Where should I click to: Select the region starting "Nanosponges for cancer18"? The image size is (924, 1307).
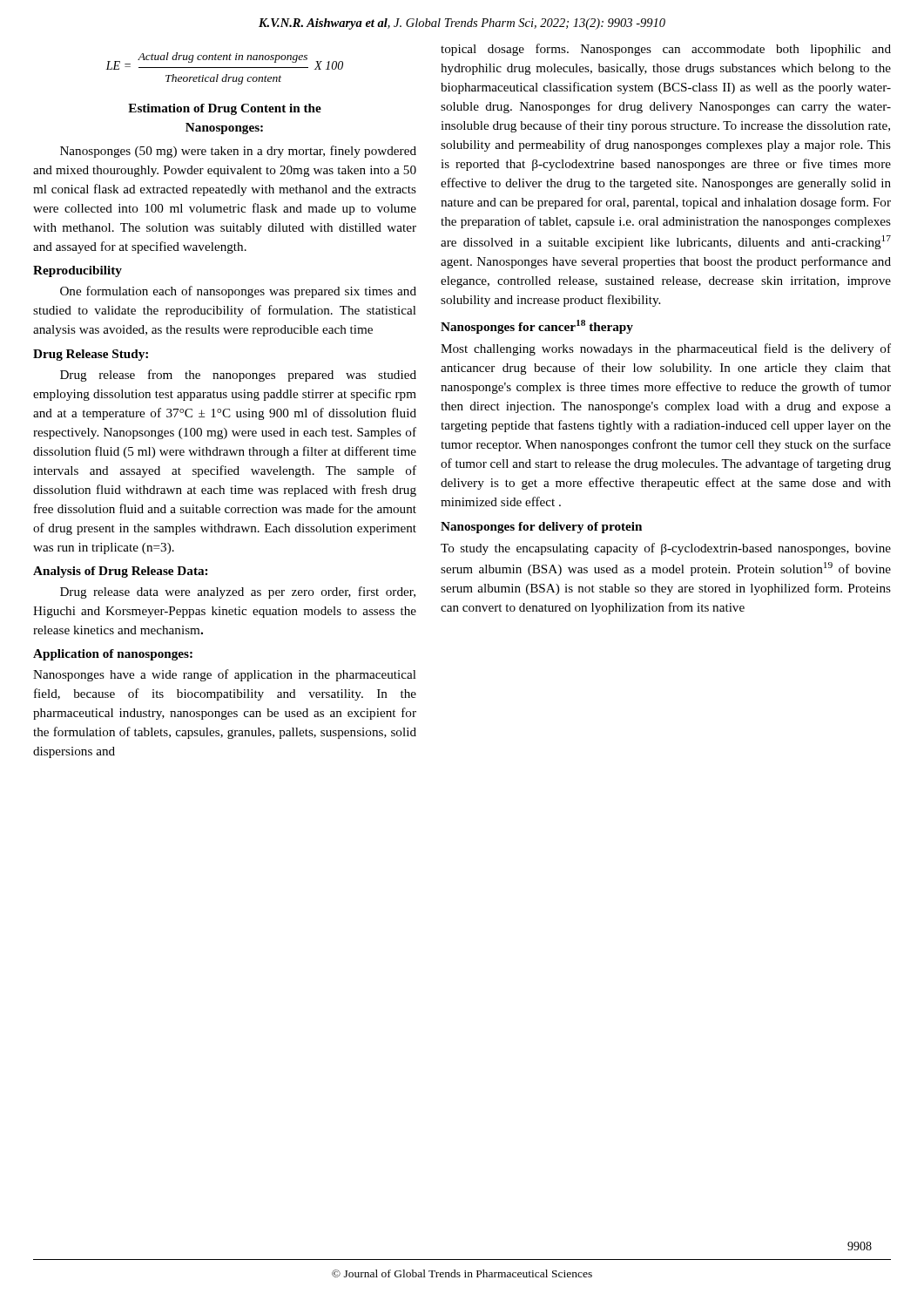click(537, 325)
